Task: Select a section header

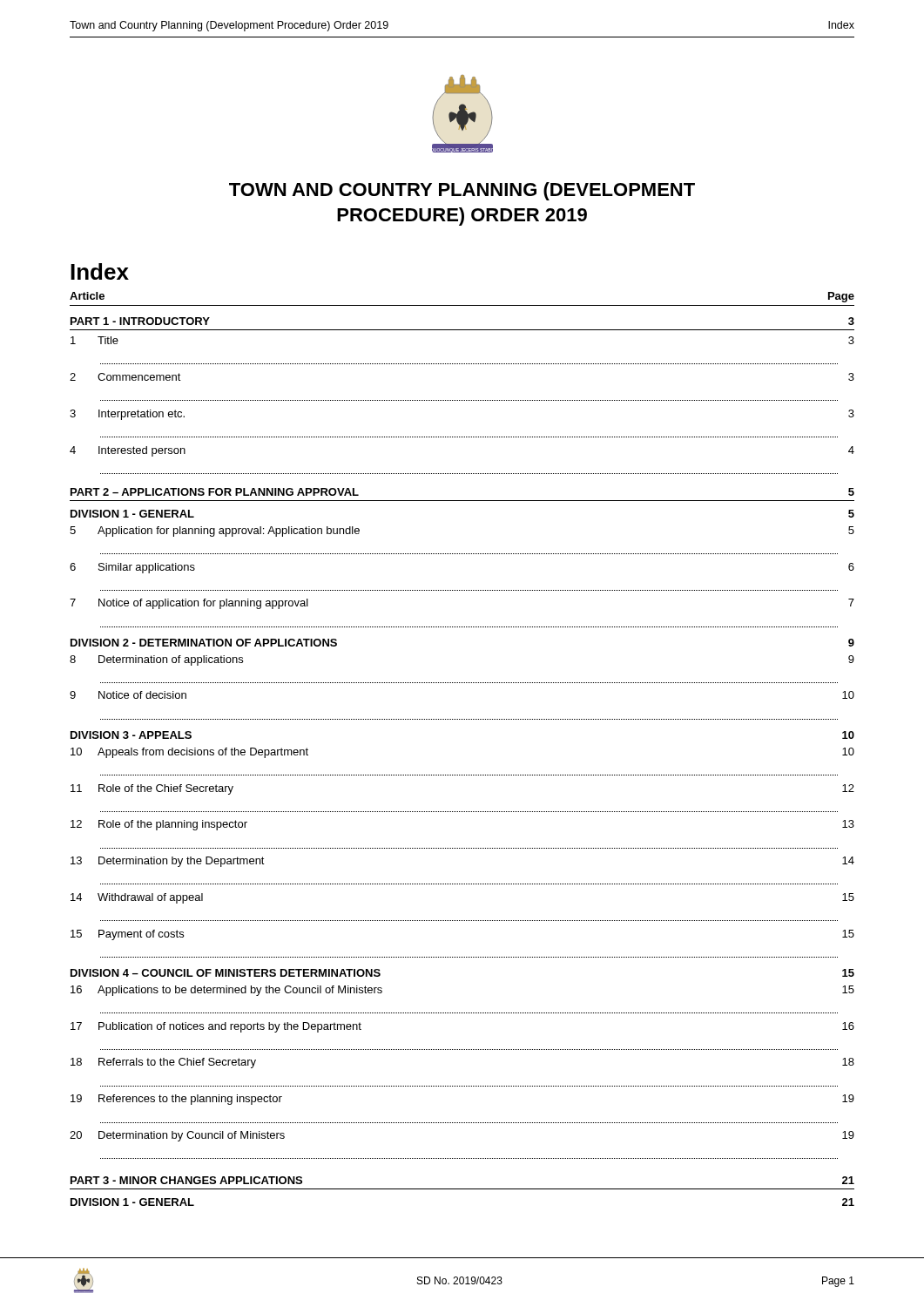Action: [x=99, y=272]
